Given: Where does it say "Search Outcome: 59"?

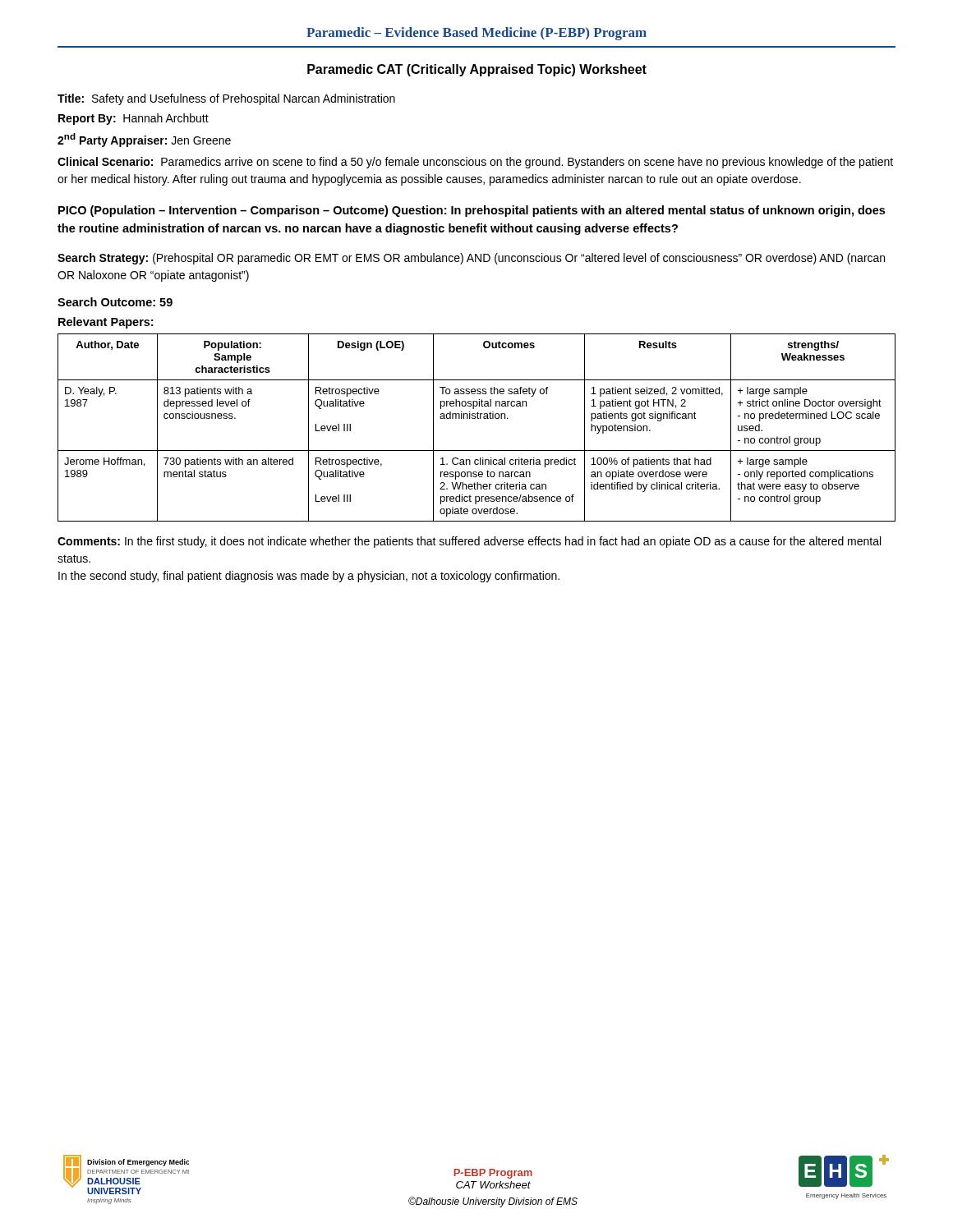Looking at the screenshot, I should point(115,302).
